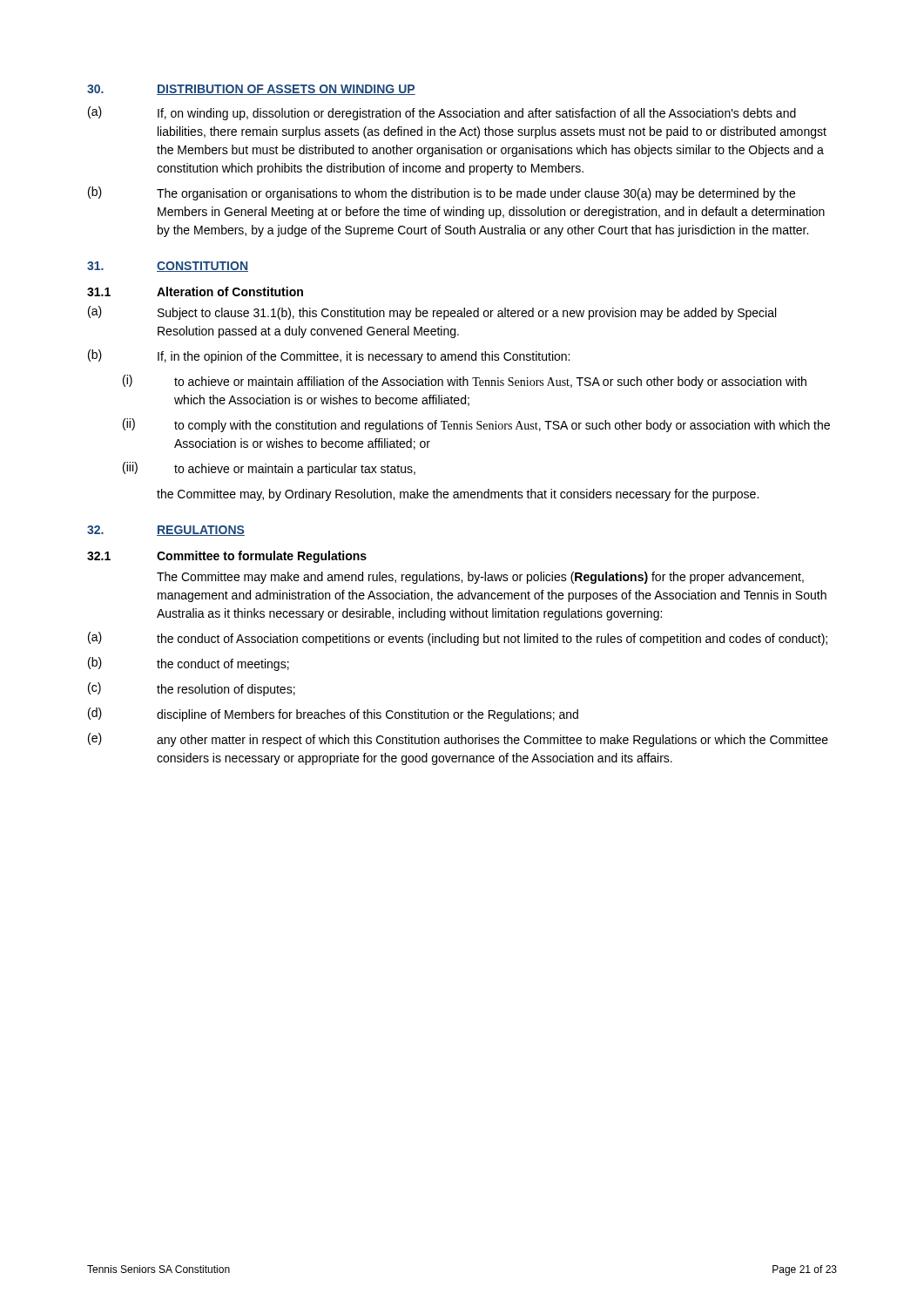
Task: Find the block on this page that starts "(a) the conduct of Association"
Action: pyautogui.click(x=462, y=639)
